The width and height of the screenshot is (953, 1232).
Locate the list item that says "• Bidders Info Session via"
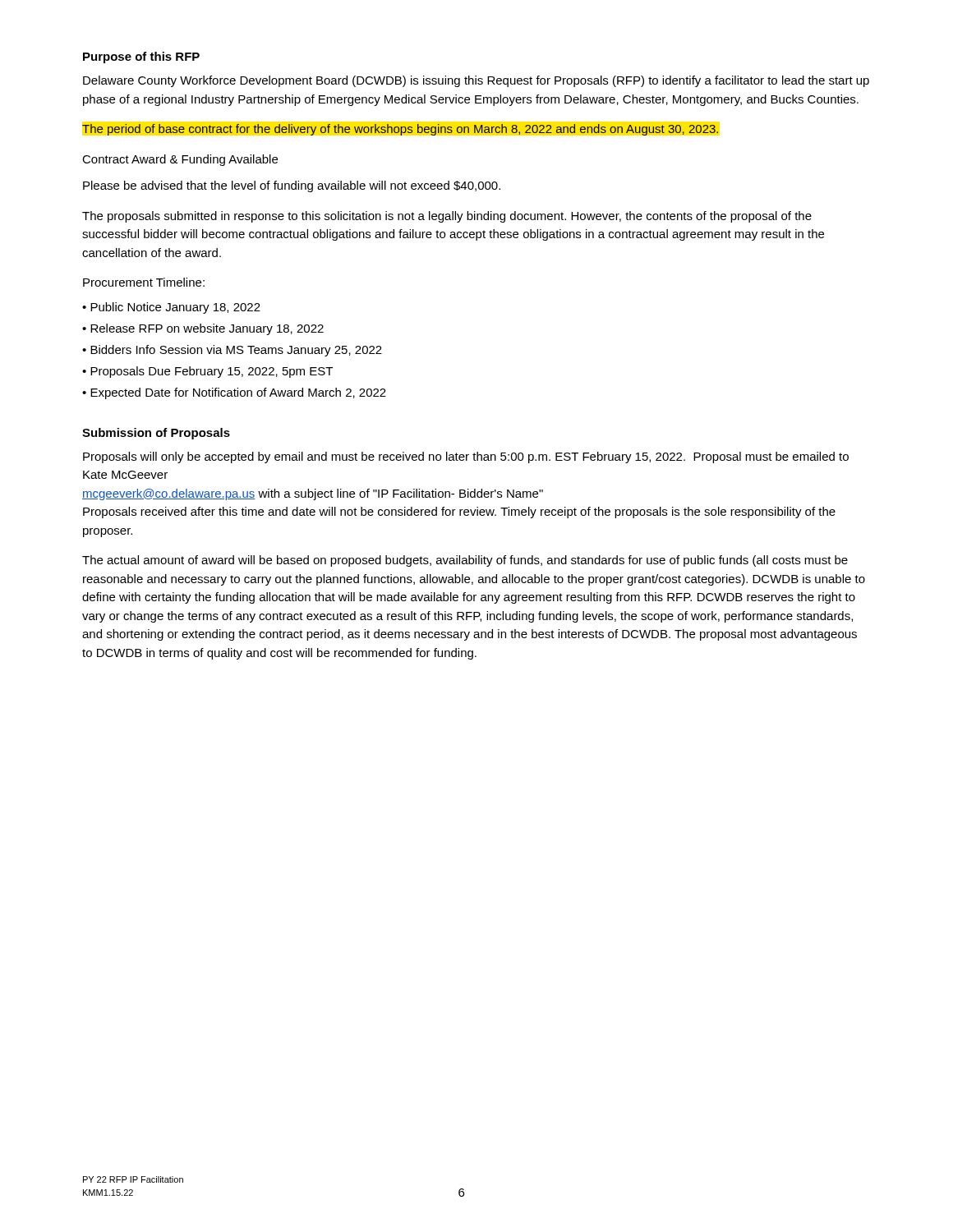[x=232, y=349]
